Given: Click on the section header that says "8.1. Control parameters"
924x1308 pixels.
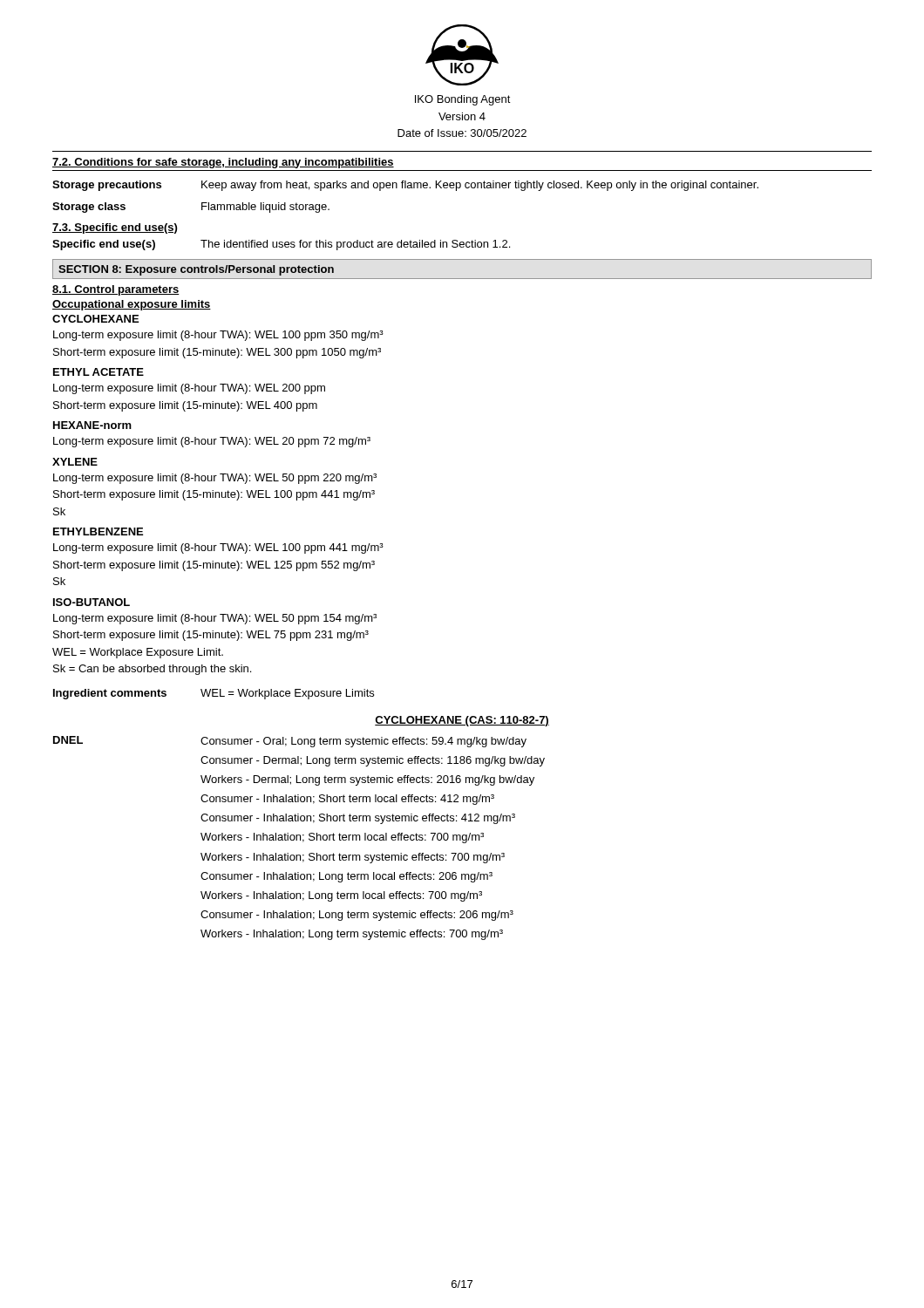Looking at the screenshot, I should 116,289.
